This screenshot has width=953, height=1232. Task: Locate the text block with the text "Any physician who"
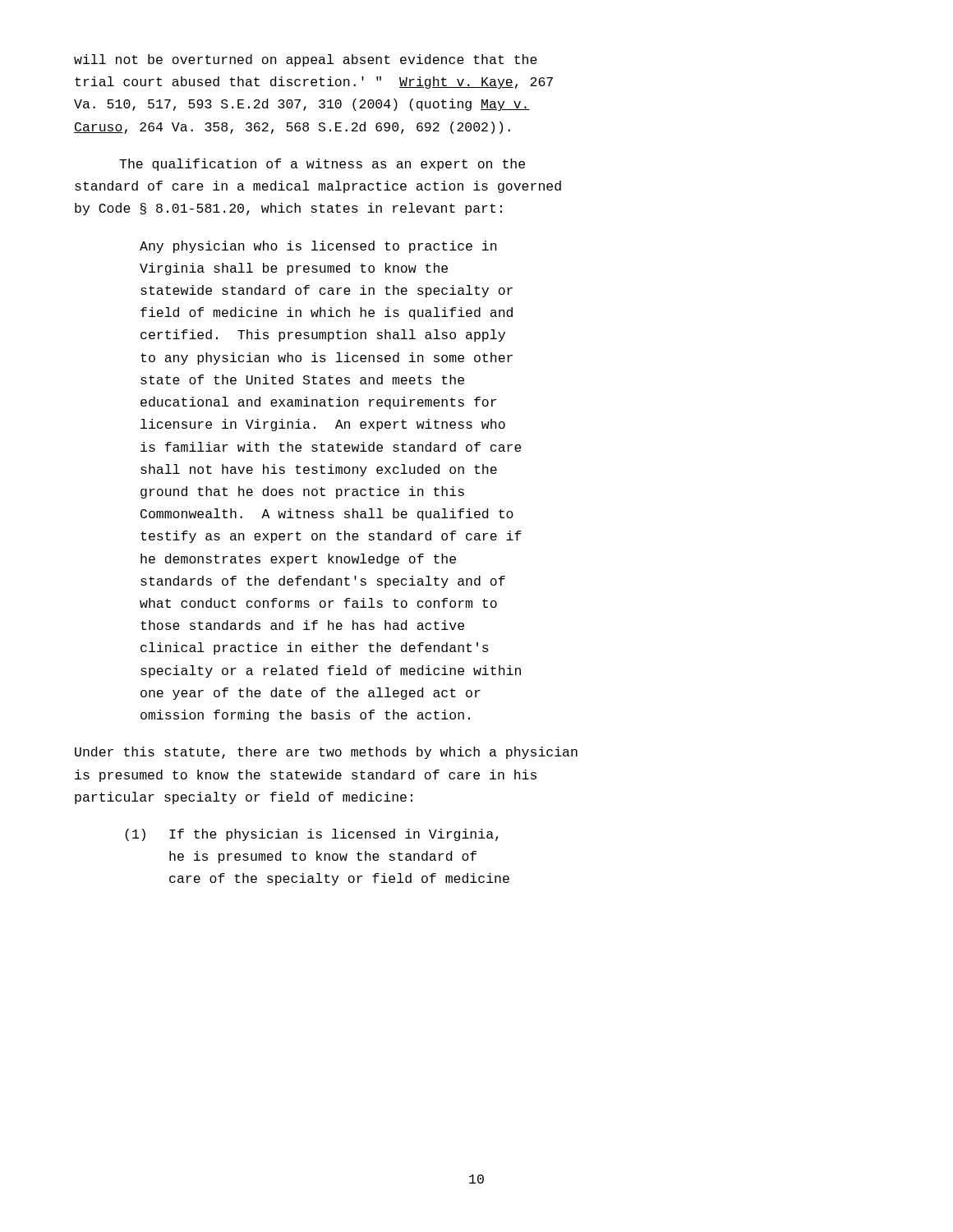pos(331,481)
